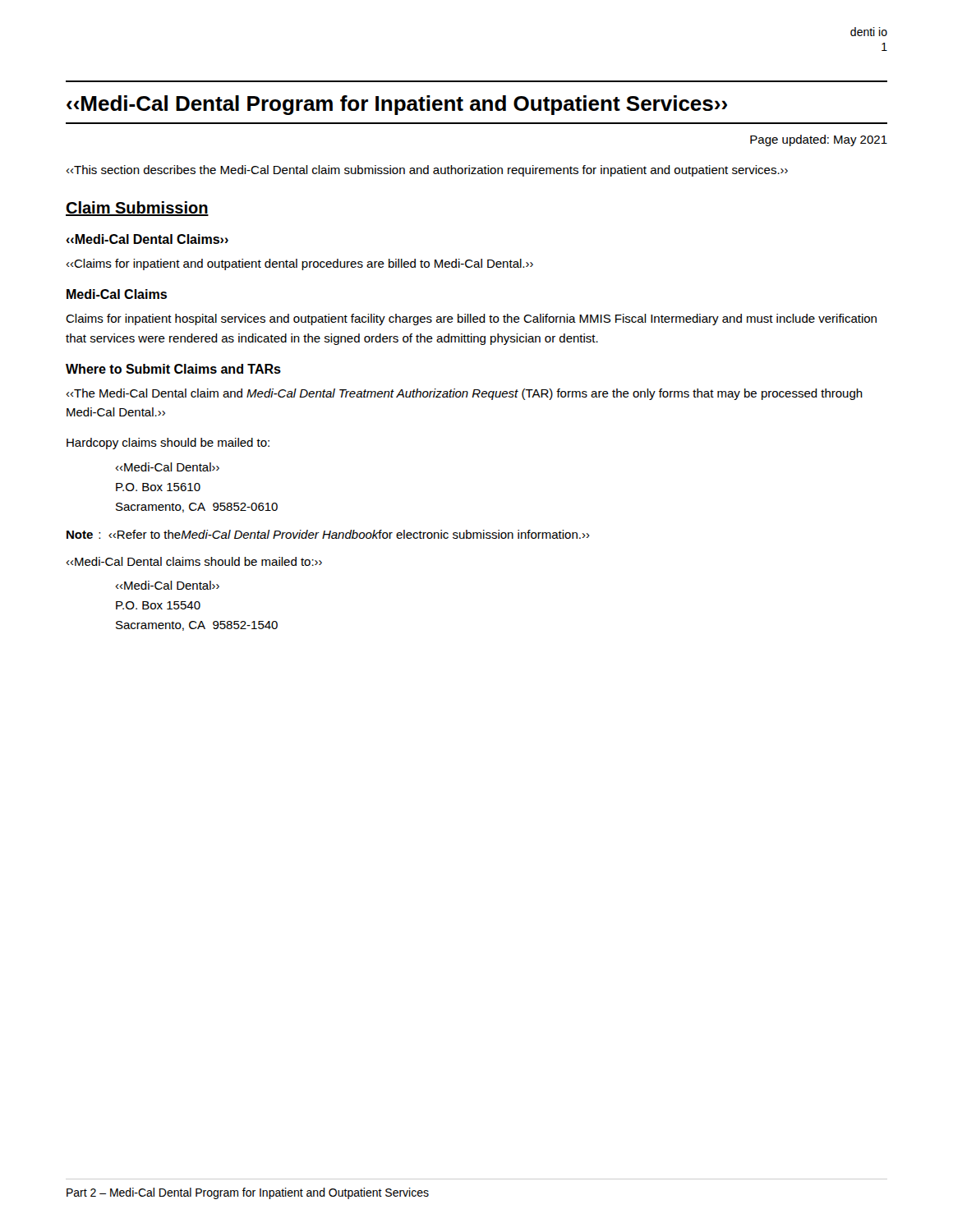Find the text starting "‹‹Medi-Cal Dental Claims››"
The width and height of the screenshot is (953, 1232).
coord(147,239)
